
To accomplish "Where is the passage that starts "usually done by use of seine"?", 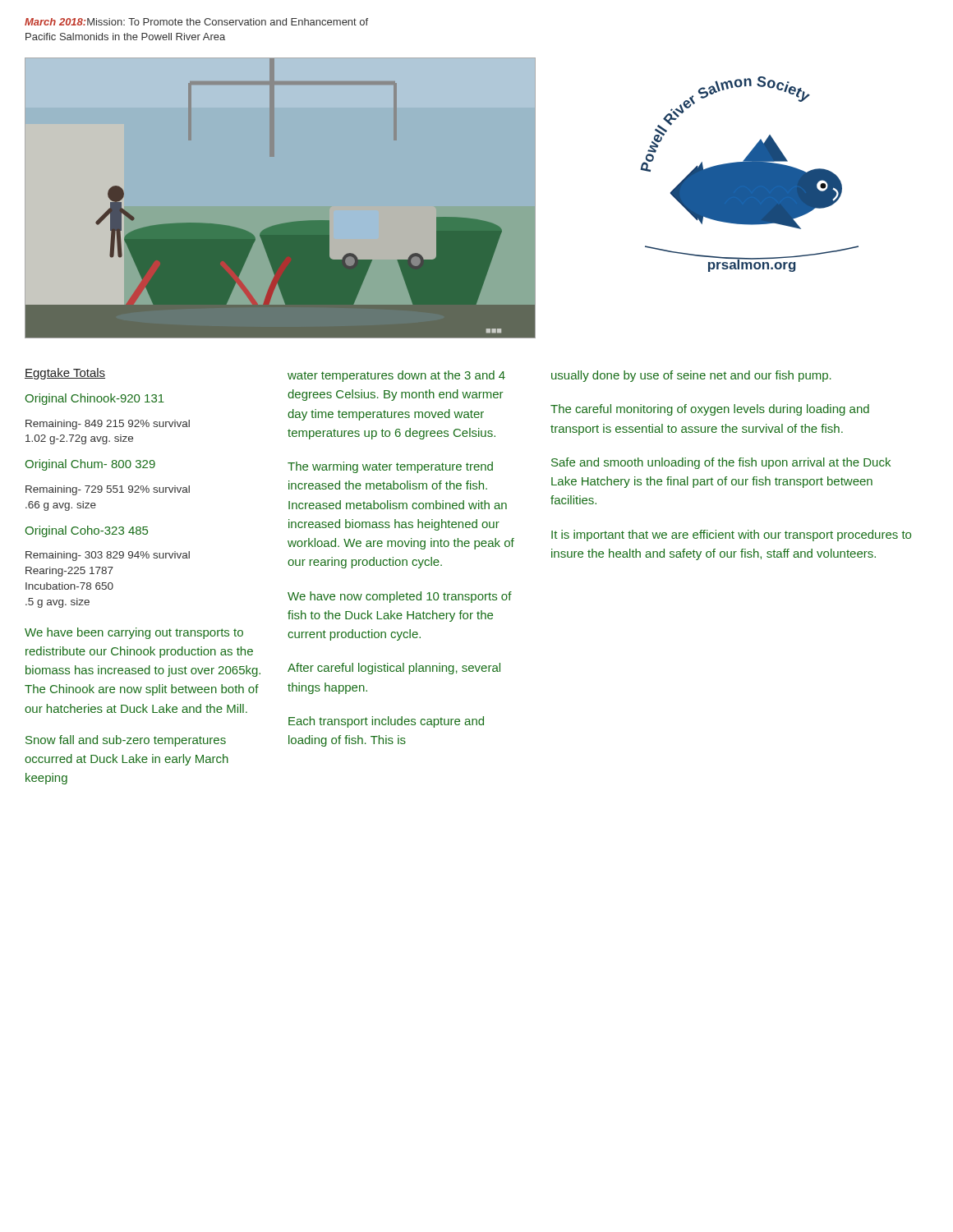I will click(x=735, y=375).
